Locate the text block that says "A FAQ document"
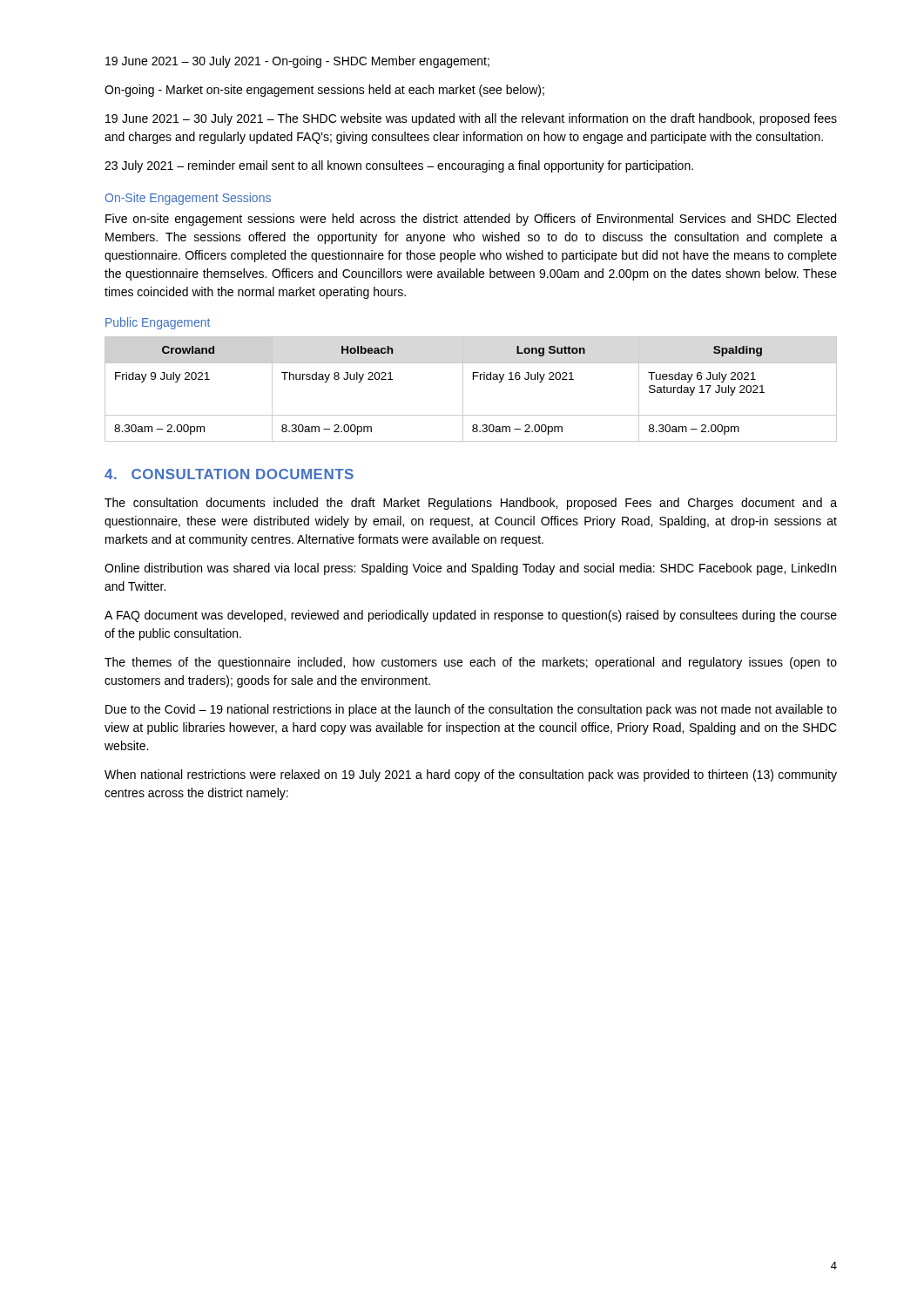924x1307 pixels. (x=471, y=624)
